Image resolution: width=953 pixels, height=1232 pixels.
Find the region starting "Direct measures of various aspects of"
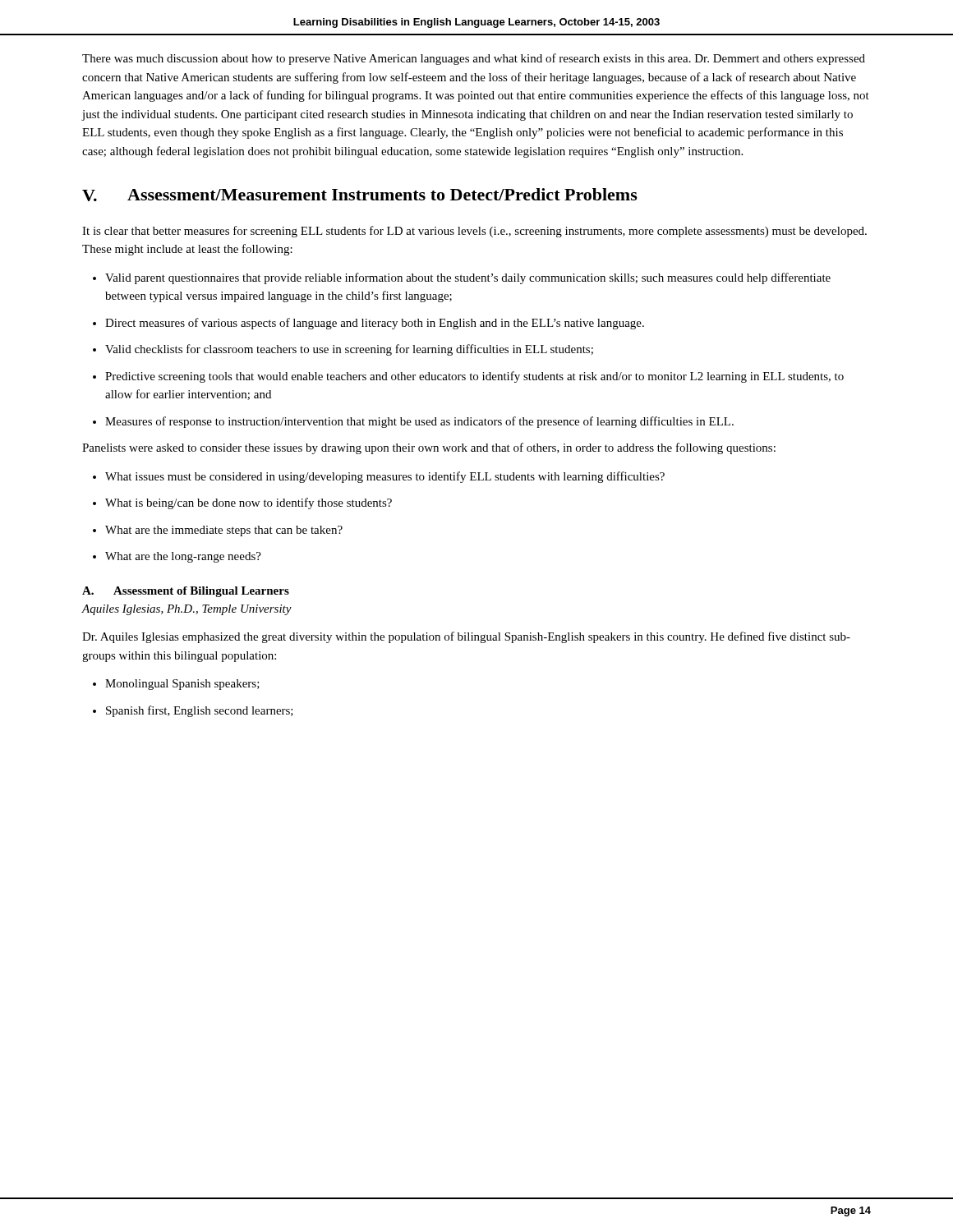point(375,322)
